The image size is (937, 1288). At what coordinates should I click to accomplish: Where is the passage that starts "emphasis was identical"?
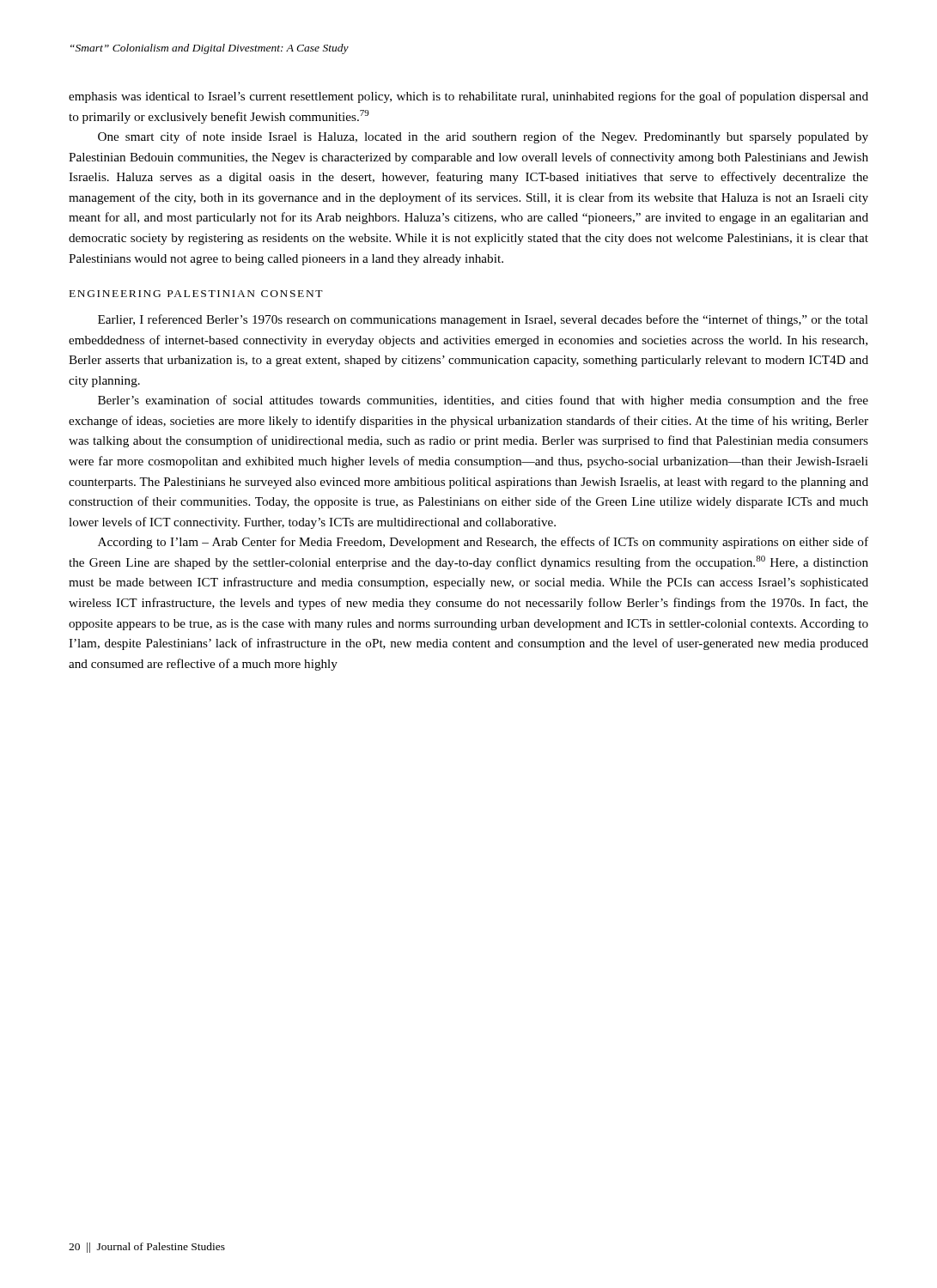click(x=468, y=106)
